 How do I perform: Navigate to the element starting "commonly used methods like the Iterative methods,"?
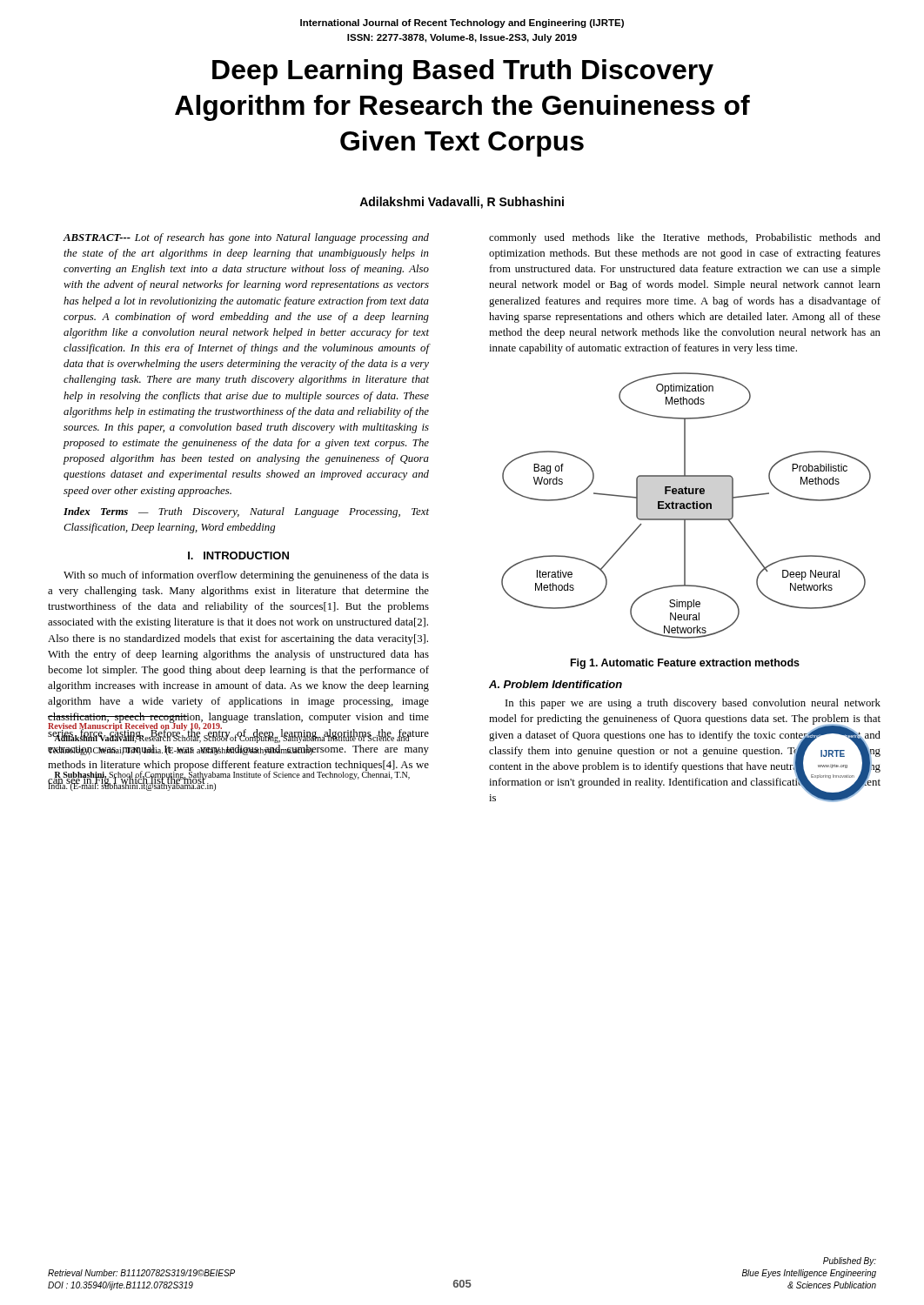pos(685,293)
